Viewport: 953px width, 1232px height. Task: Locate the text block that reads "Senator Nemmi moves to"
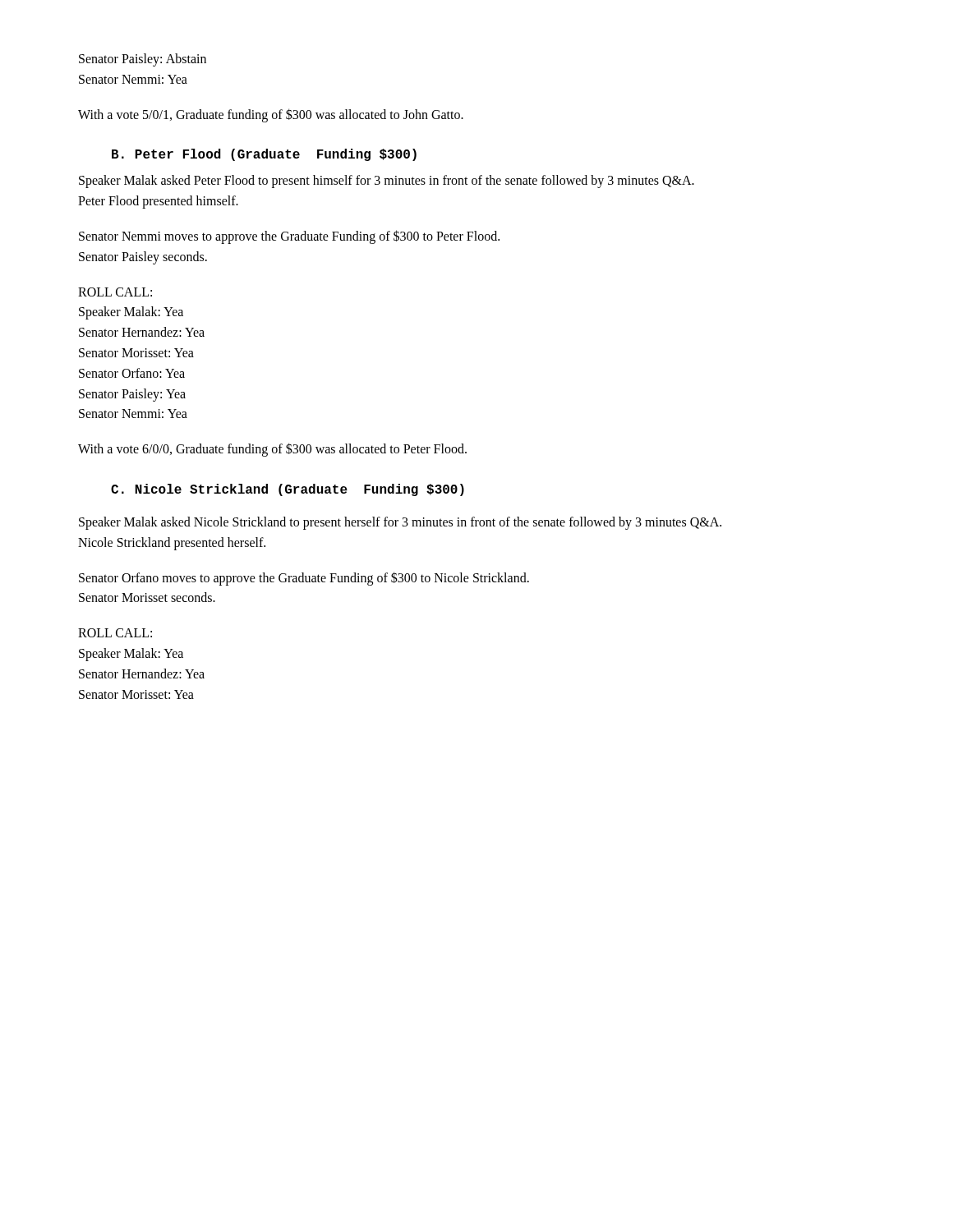pos(289,246)
